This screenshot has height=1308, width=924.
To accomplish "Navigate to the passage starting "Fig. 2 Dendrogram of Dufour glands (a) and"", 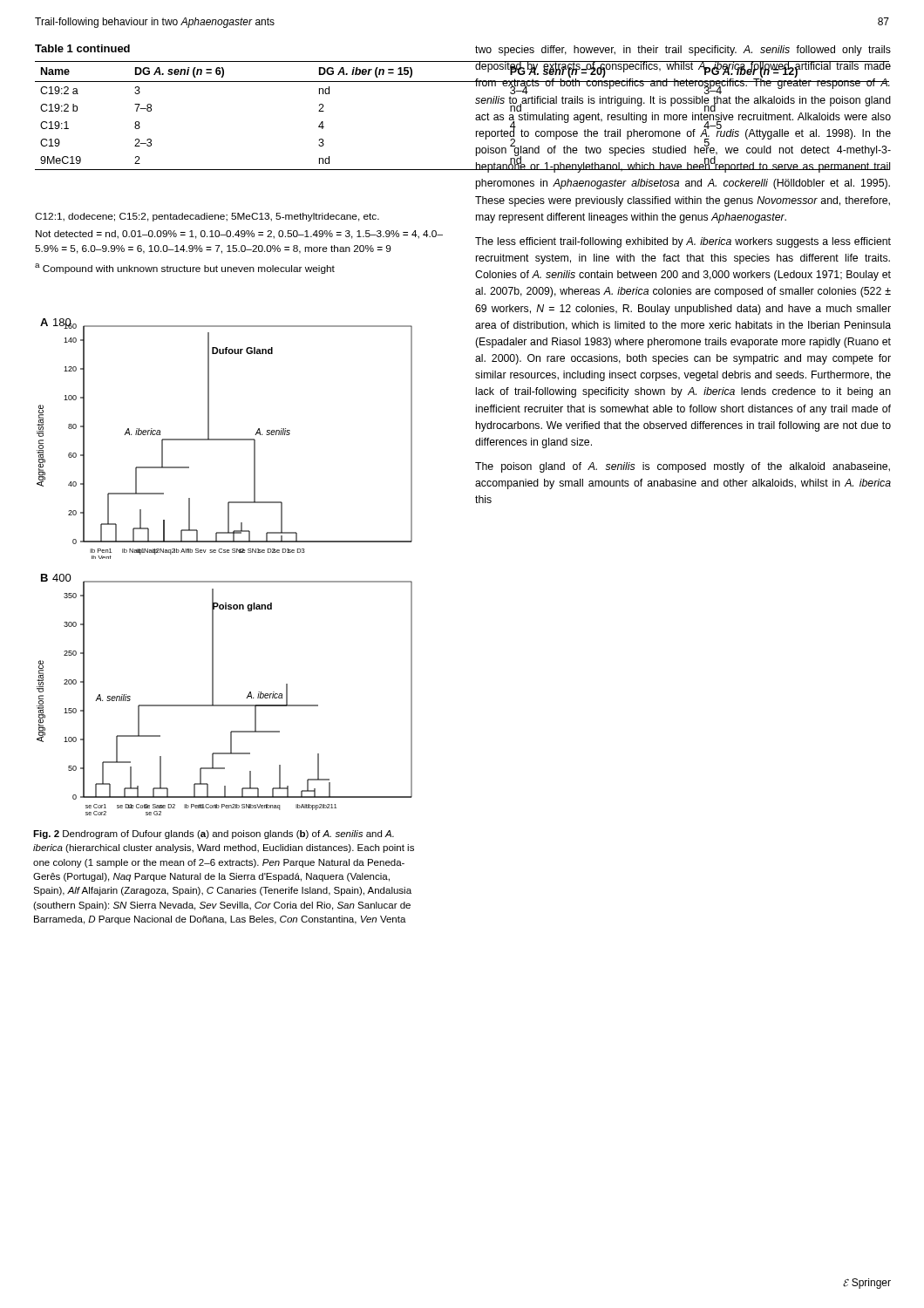I will [x=224, y=876].
